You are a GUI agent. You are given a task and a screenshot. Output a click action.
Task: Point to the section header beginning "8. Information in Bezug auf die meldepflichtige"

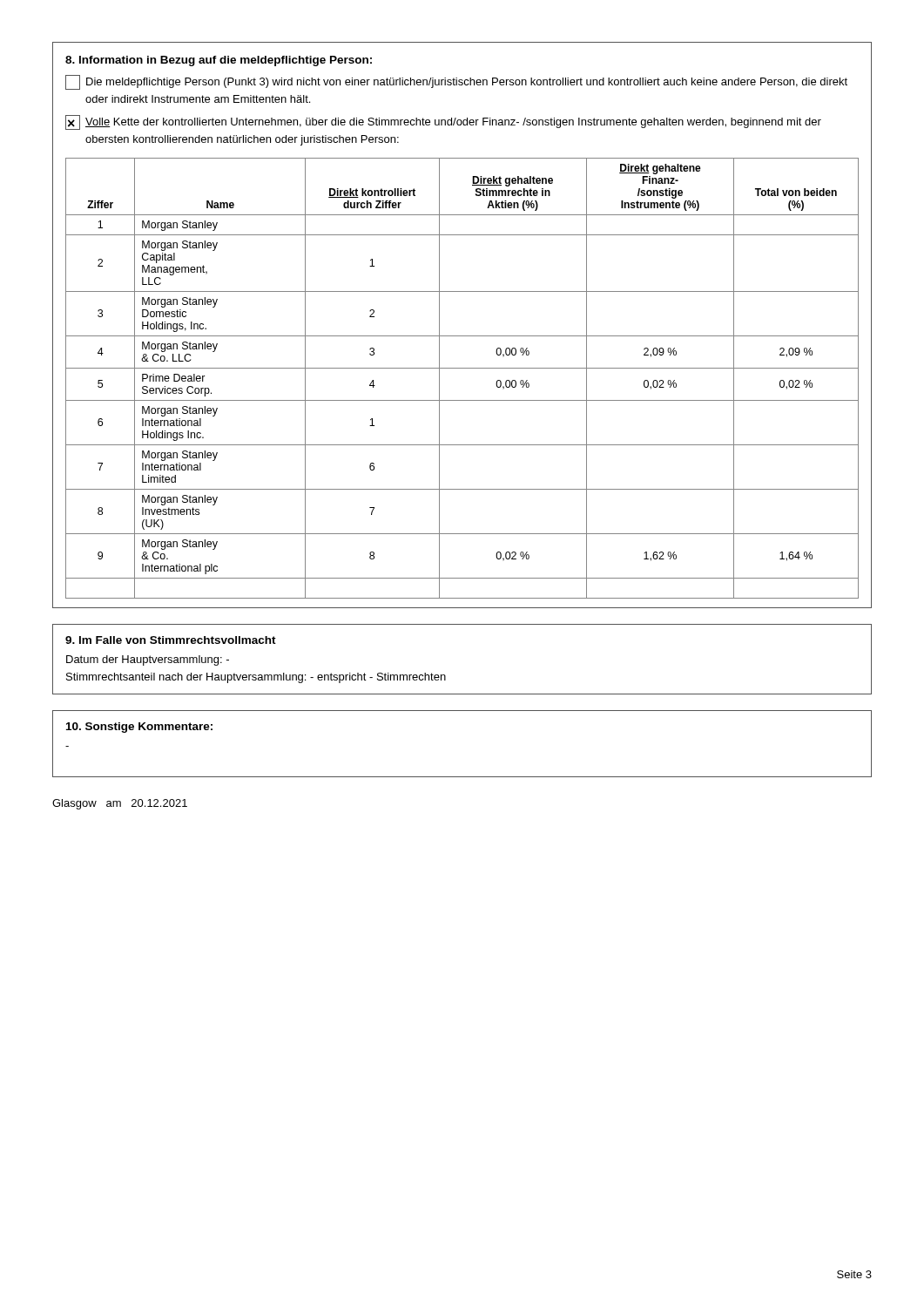click(x=462, y=326)
